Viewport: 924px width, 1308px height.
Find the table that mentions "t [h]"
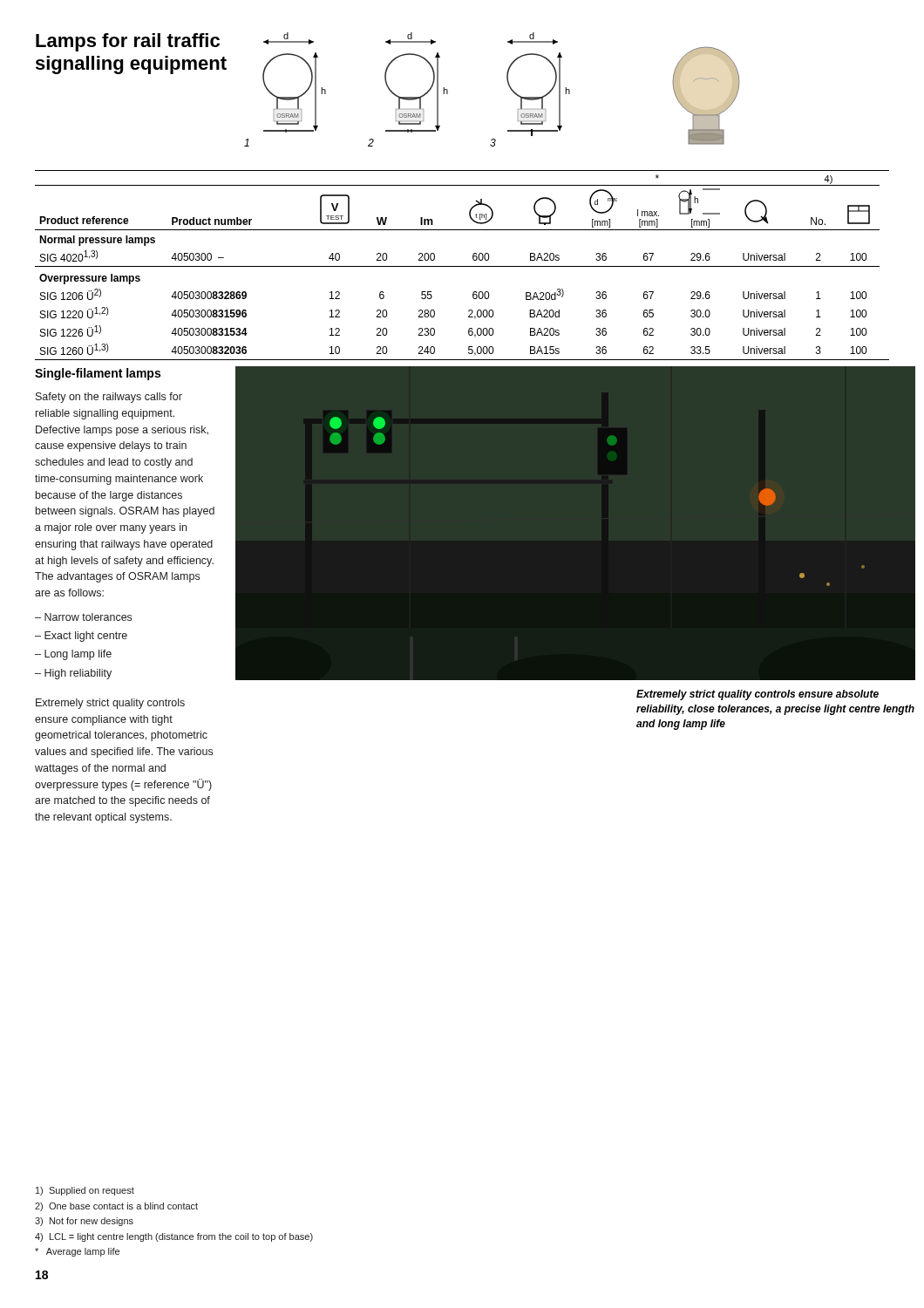pos(462,265)
